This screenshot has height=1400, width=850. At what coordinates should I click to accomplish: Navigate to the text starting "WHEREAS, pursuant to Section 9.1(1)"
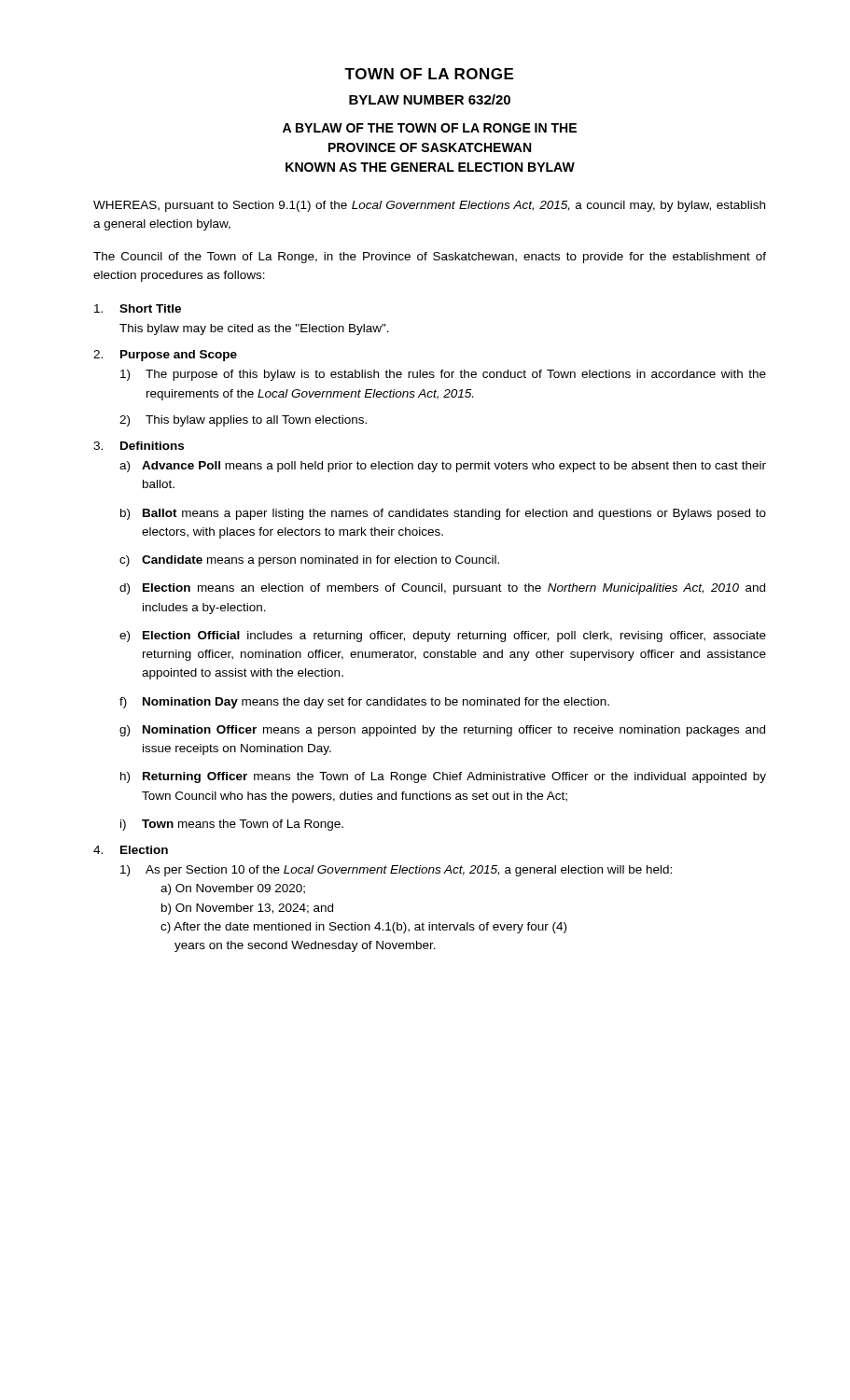click(430, 214)
